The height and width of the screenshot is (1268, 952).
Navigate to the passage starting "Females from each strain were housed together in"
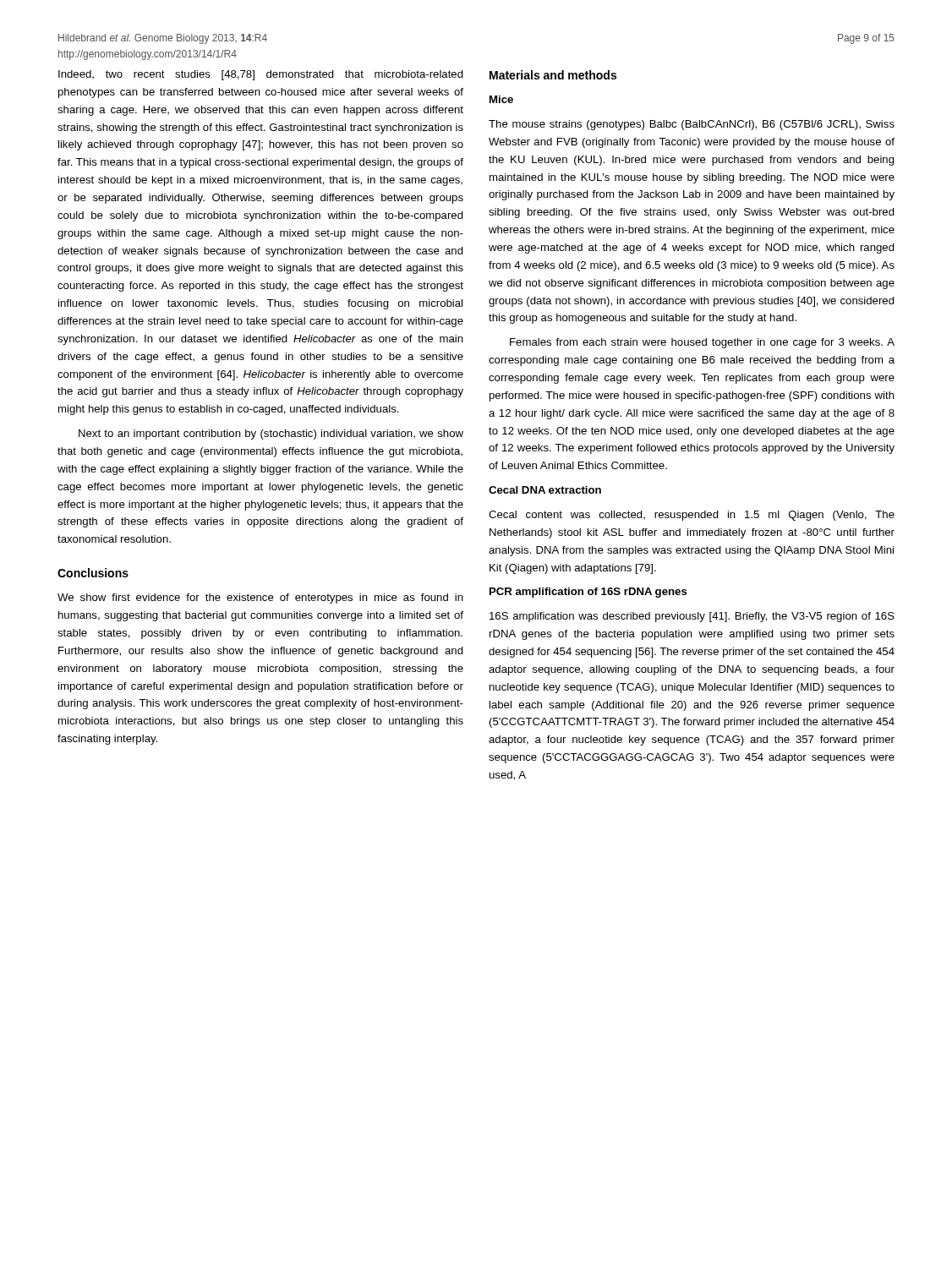(x=692, y=405)
